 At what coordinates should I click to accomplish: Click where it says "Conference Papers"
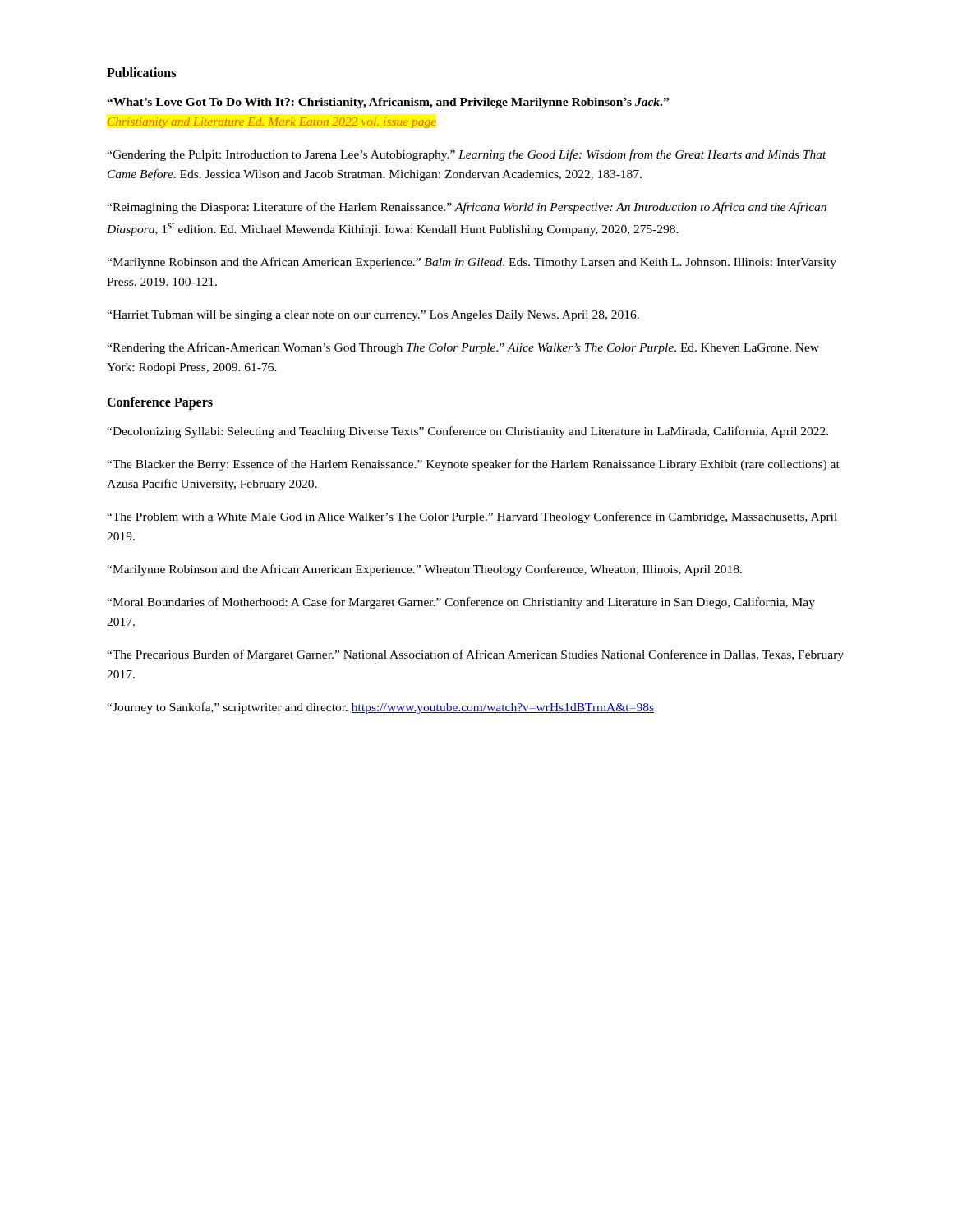click(160, 402)
